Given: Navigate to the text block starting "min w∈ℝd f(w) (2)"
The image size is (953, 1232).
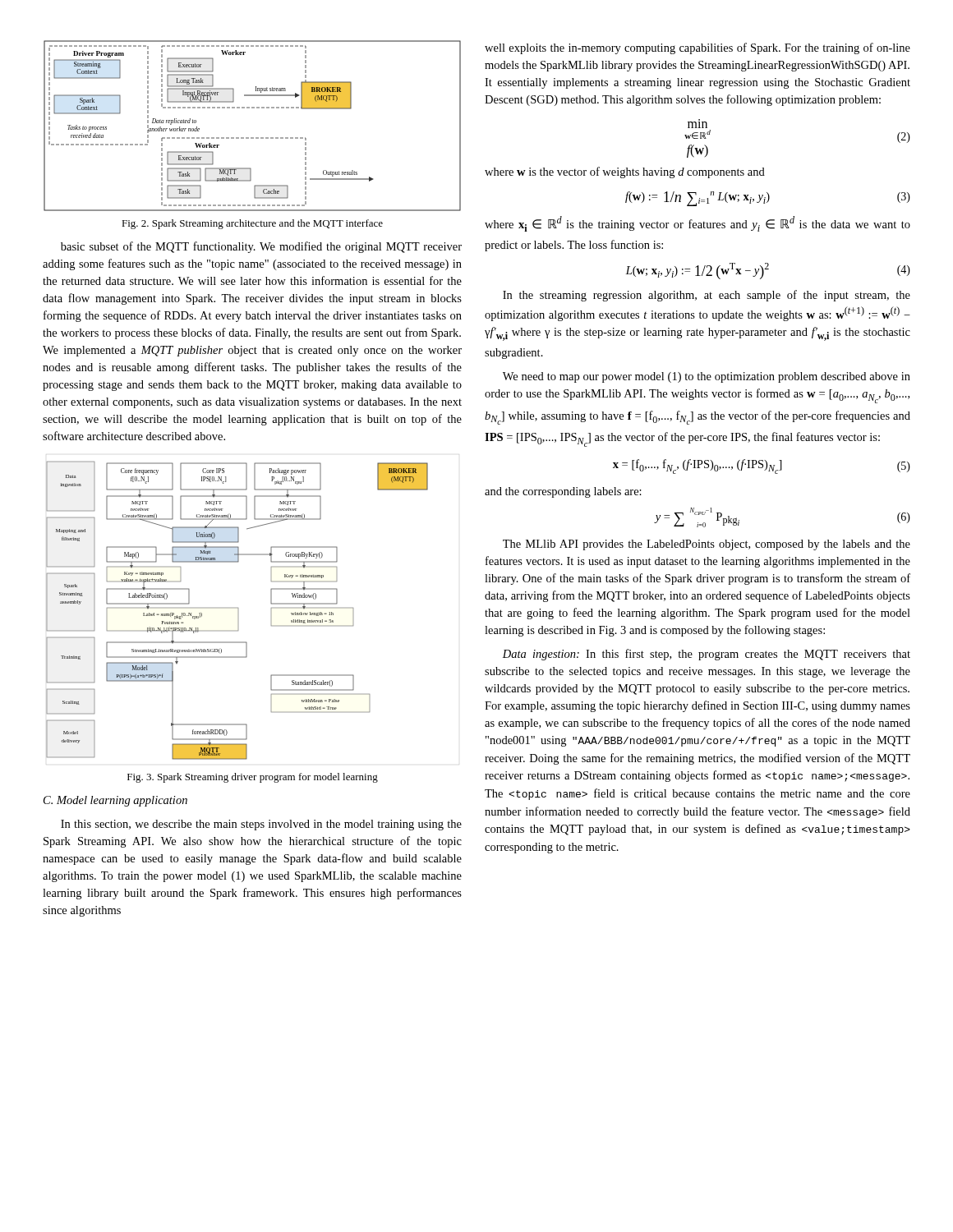Looking at the screenshot, I should pos(698,137).
